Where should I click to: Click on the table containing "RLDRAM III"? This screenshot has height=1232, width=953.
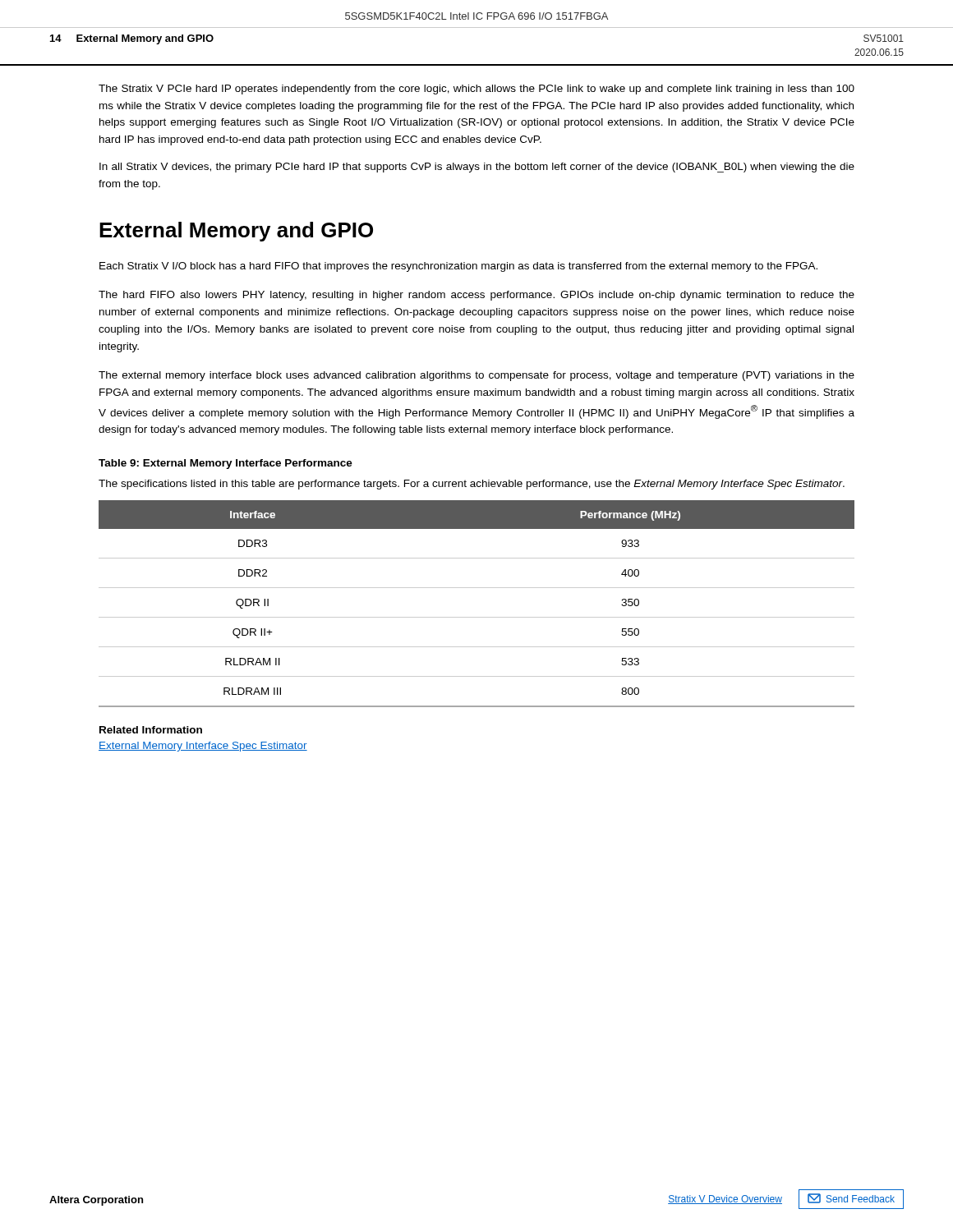click(x=476, y=604)
